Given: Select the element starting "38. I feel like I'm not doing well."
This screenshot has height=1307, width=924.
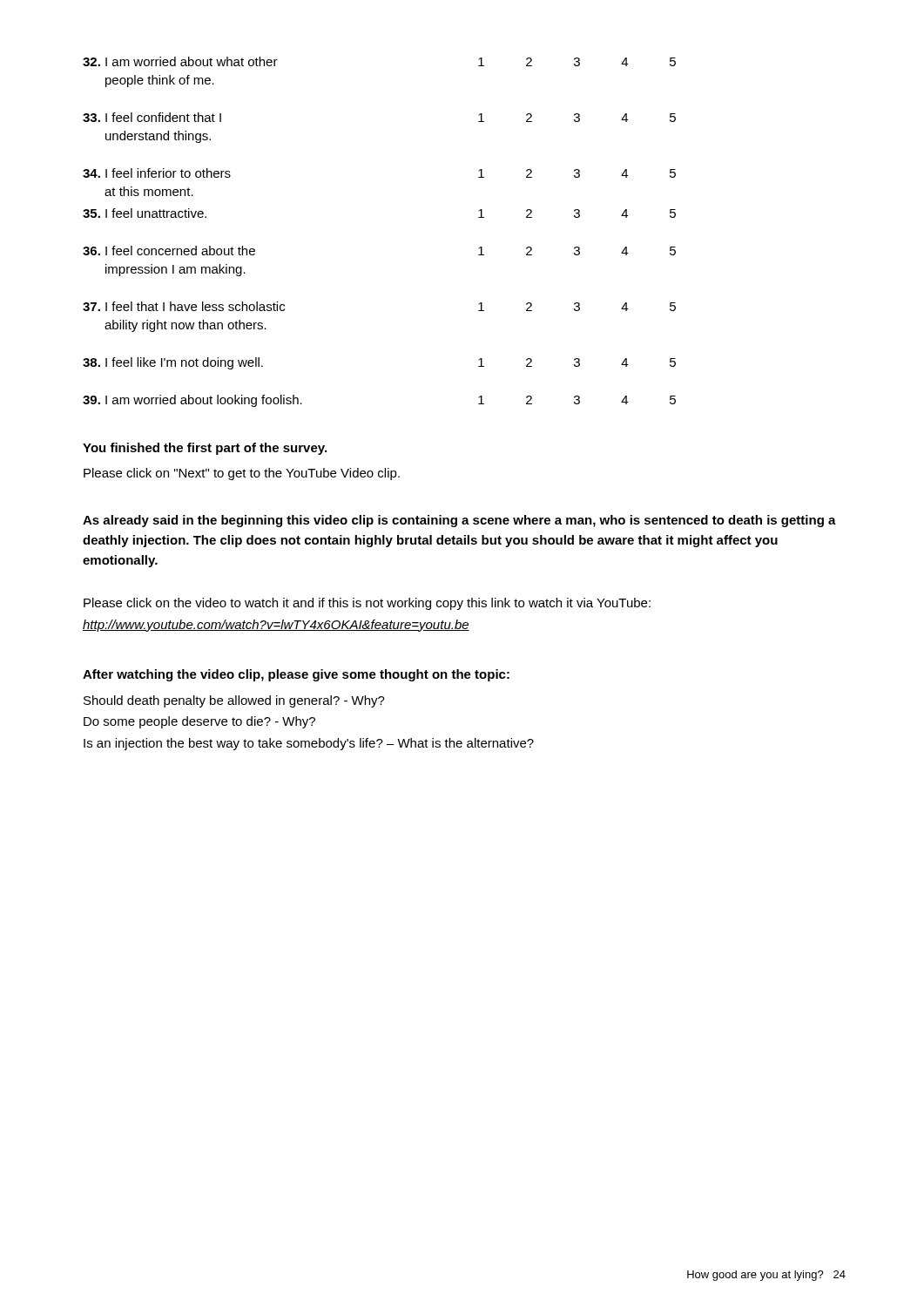Looking at the screenshot, I should [171, 363].
